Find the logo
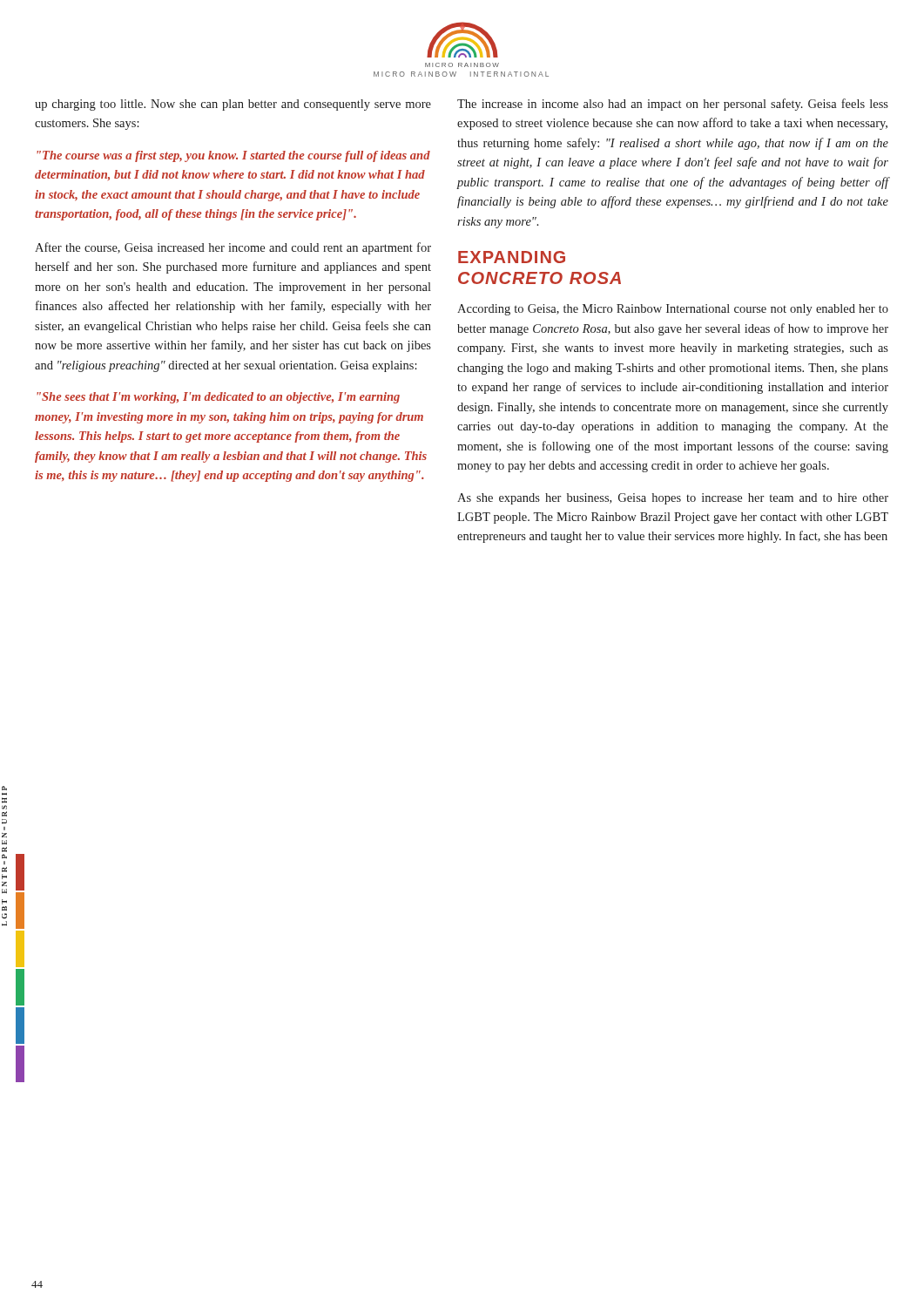Image resolution: width=924 pixels, height=1307 pixels. [462, 48]
